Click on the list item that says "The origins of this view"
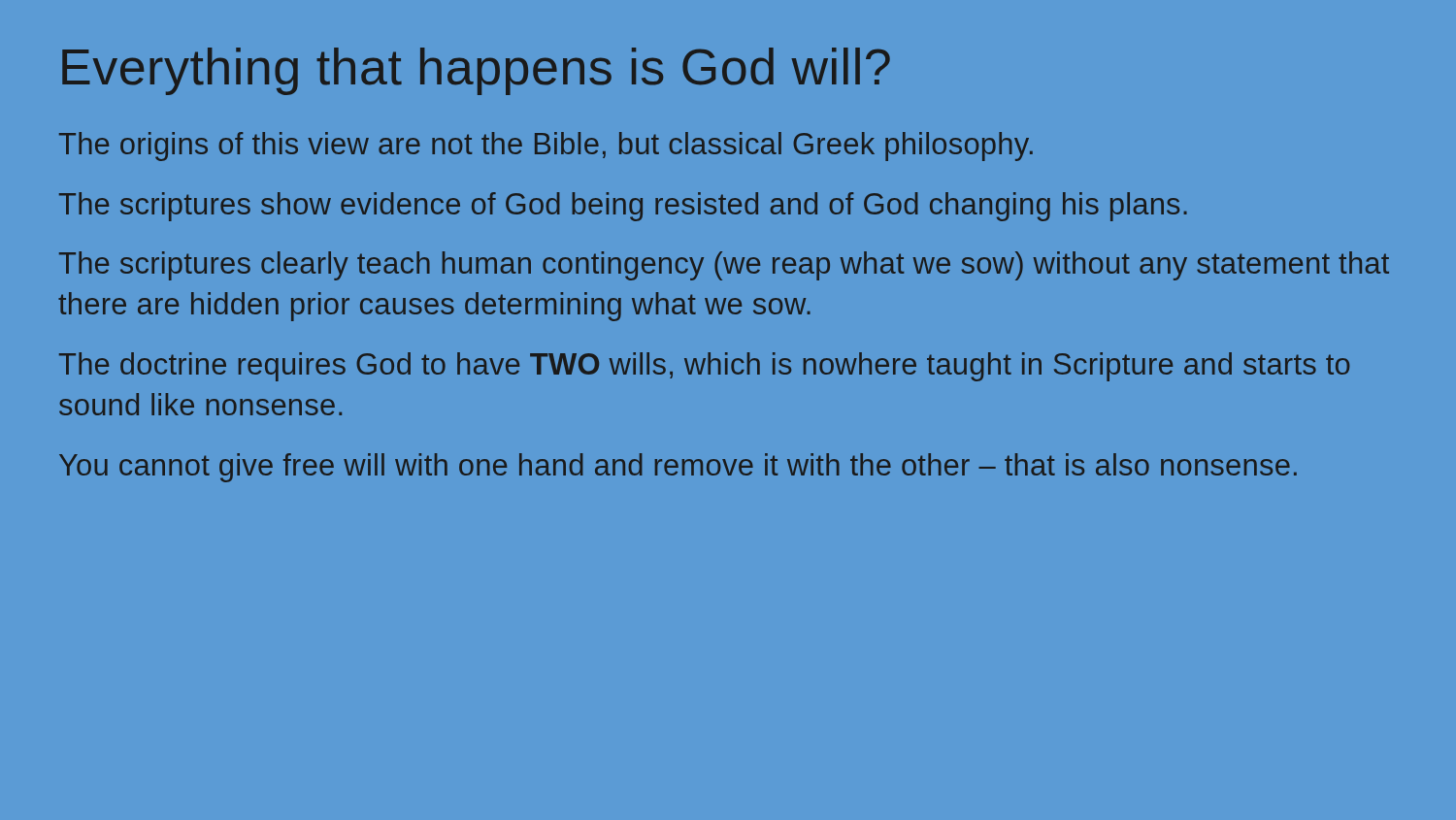The height and width of the screenshot is (820, 1456). tap(547, 144)
